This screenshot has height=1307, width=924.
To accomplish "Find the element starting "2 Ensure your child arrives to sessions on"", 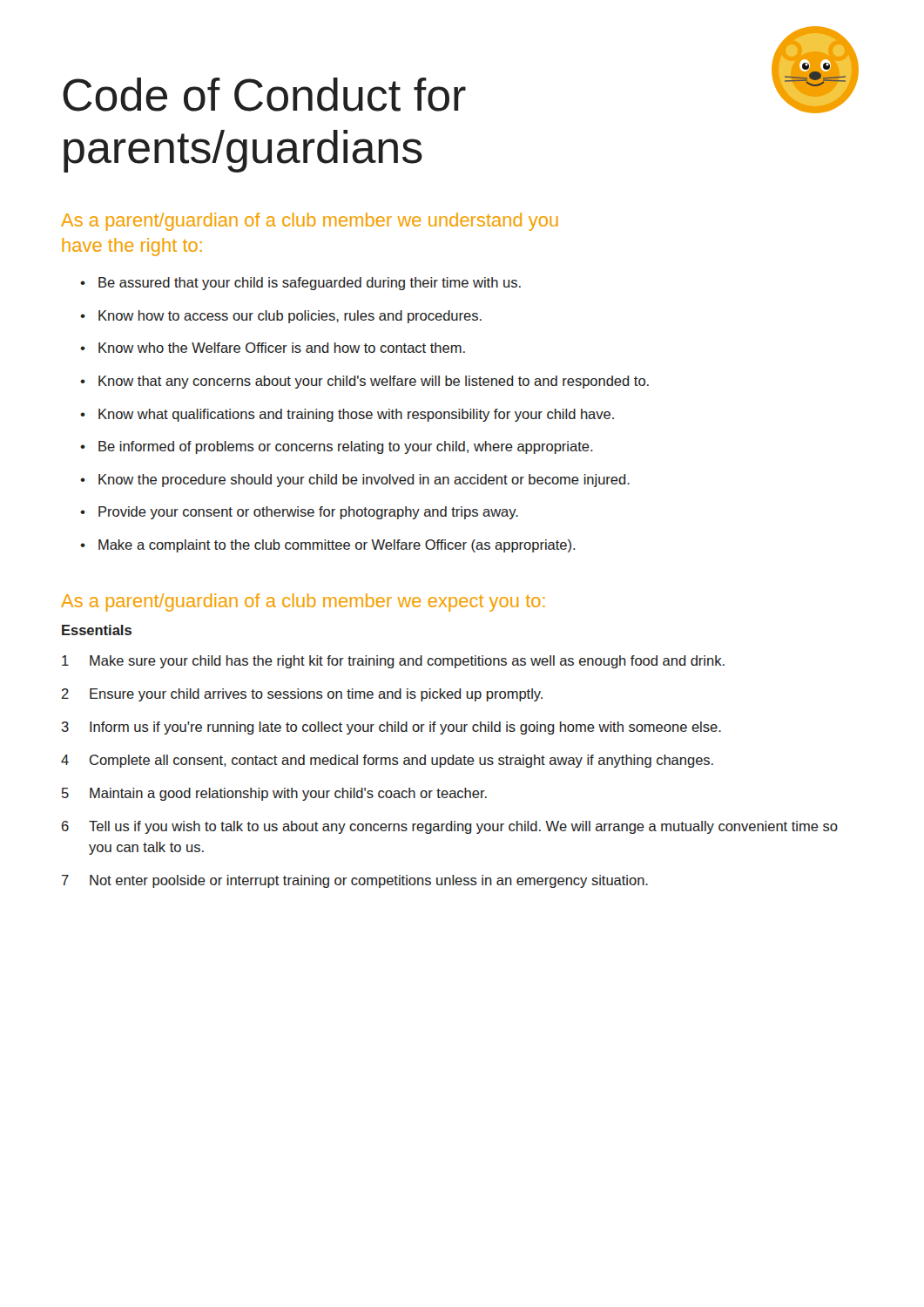I will (x=462, y=695).
